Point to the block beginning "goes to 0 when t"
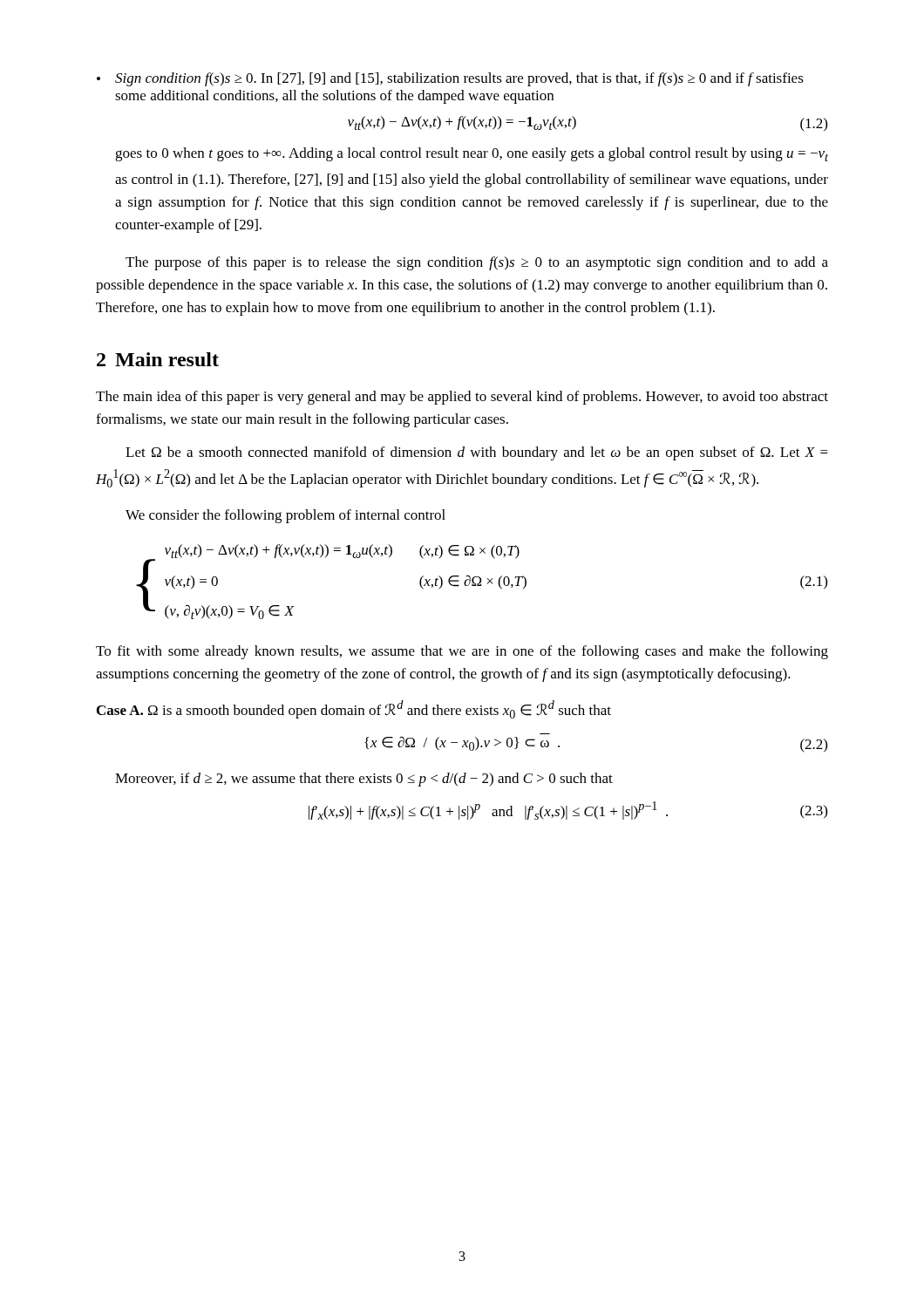The width and height of the screenshot is (924, 1308). click(x=472, y=189)
